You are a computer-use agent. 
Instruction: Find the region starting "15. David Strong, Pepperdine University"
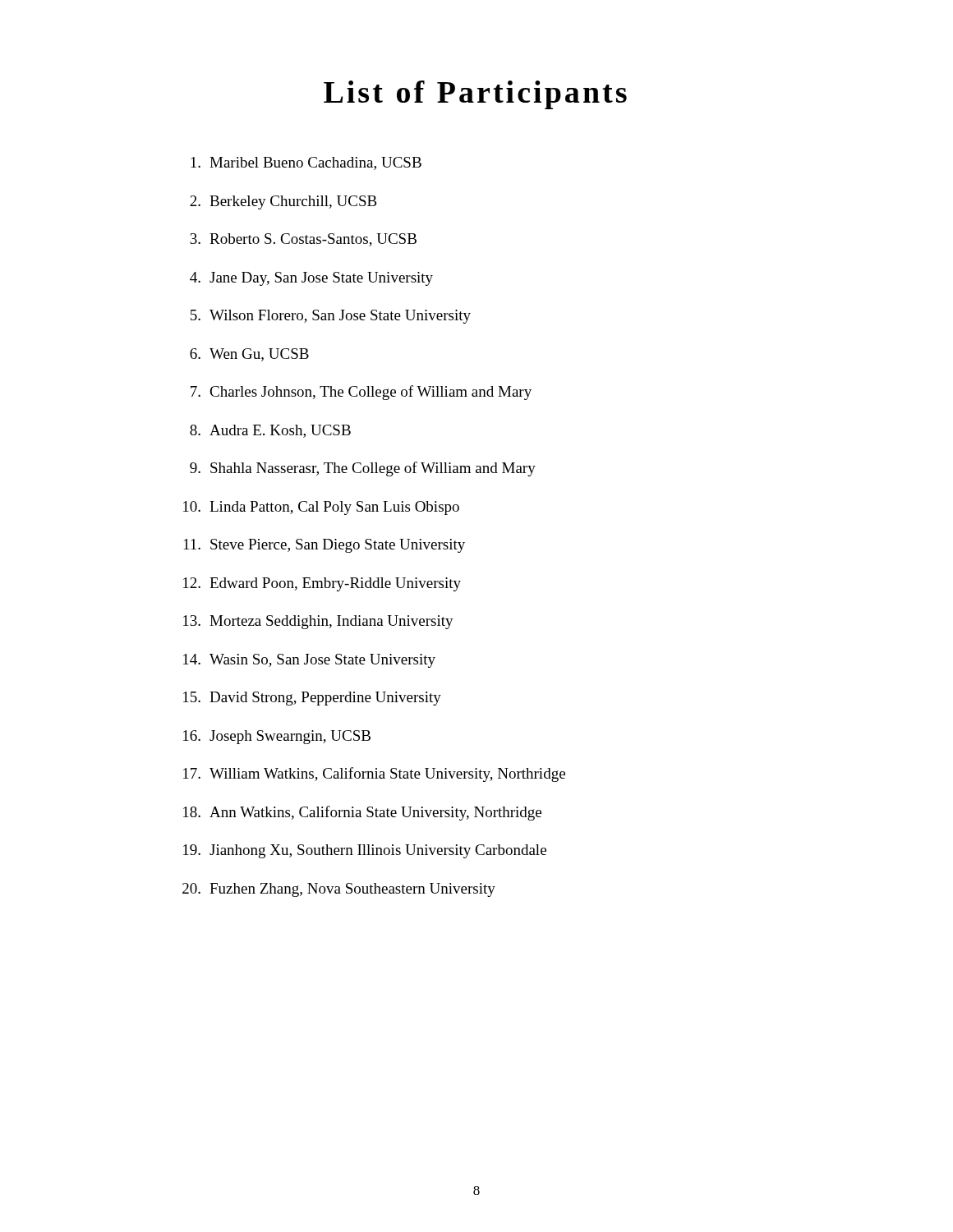coord(312,699)
